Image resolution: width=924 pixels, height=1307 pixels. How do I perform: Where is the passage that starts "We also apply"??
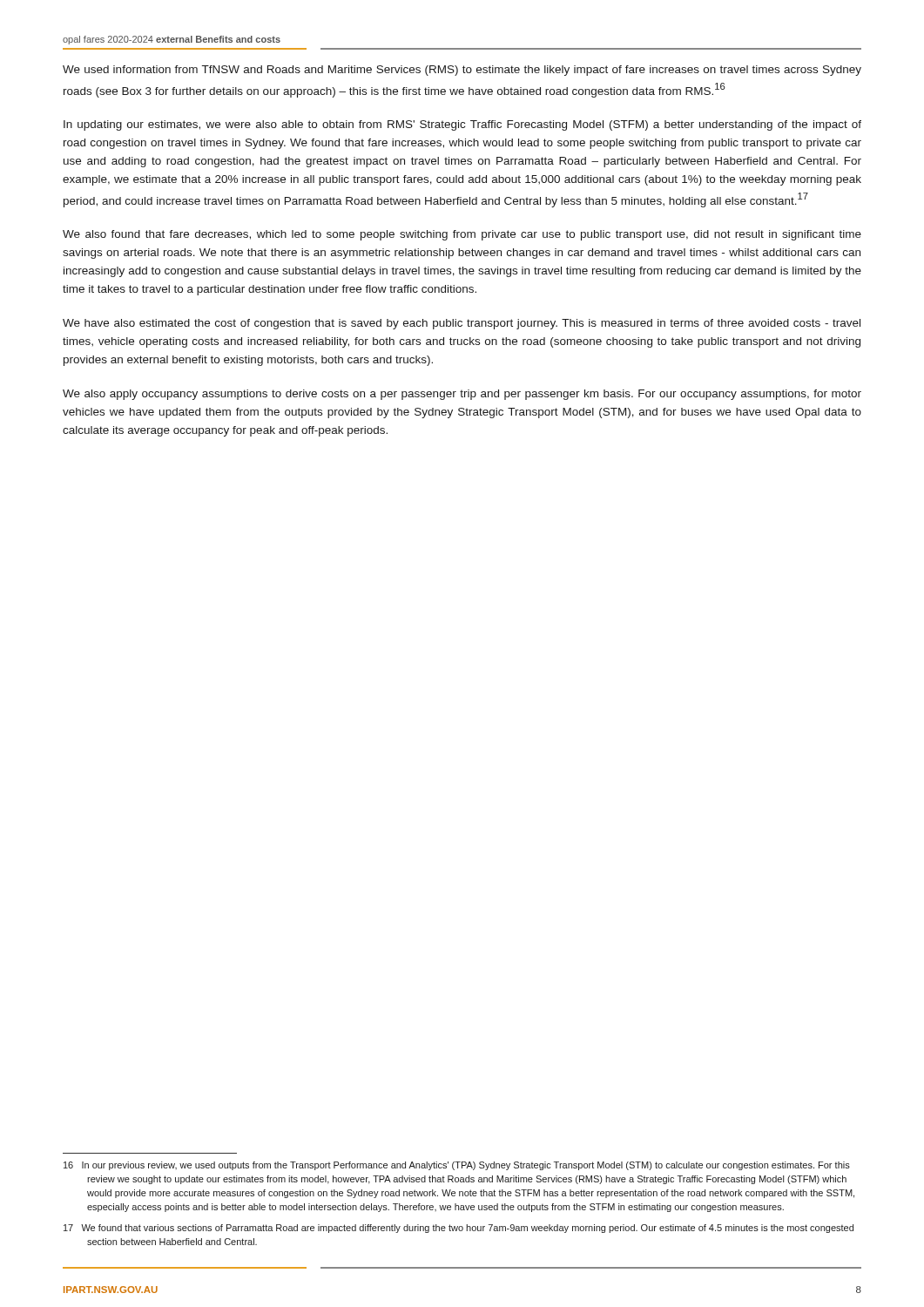point(462,412)
